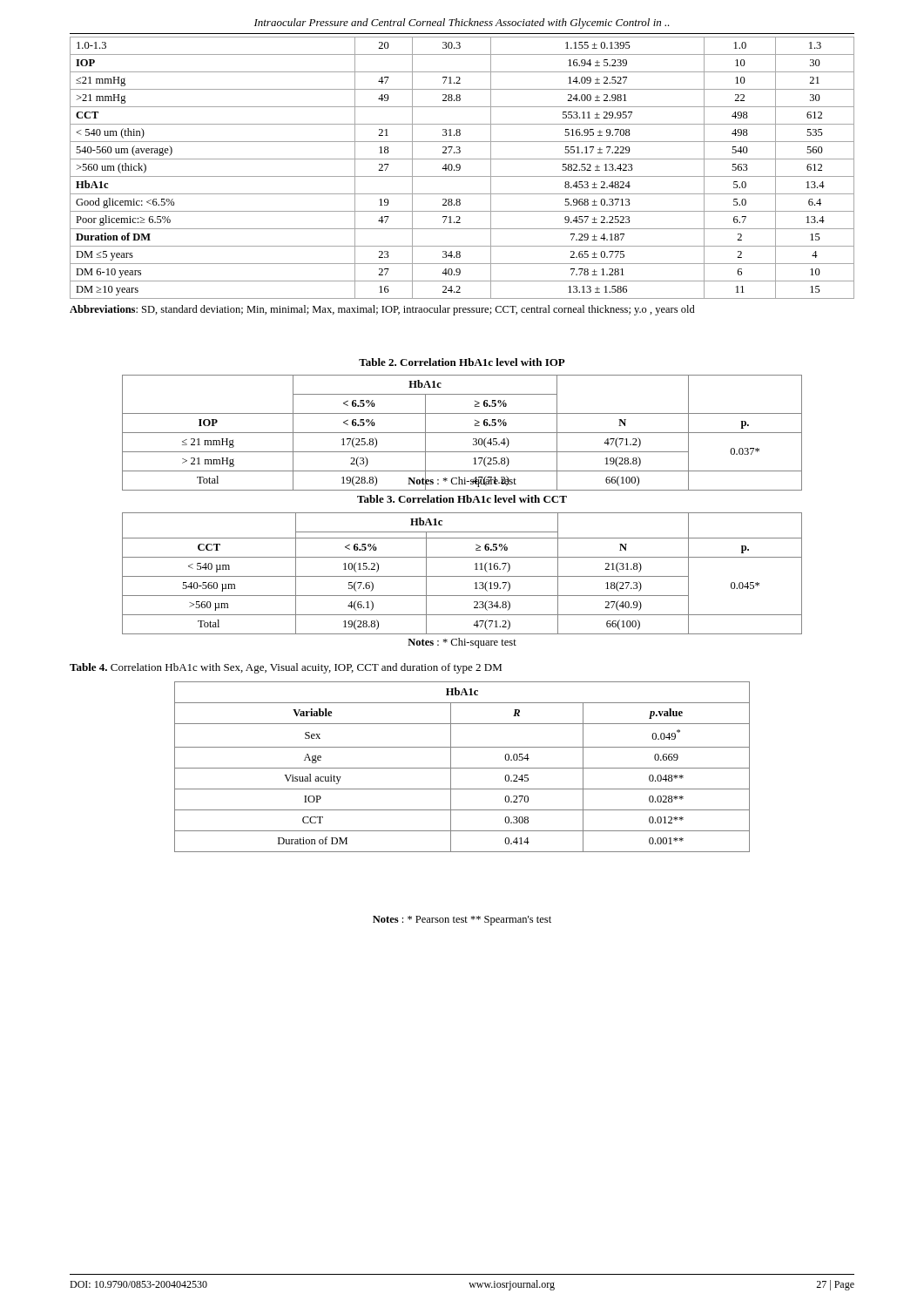Viewport: 924px width, 1307px height.
Task: Navigate to the element starting "Table 3. Correlation HbA1c level with"
Action: click(x=462, y=499)
